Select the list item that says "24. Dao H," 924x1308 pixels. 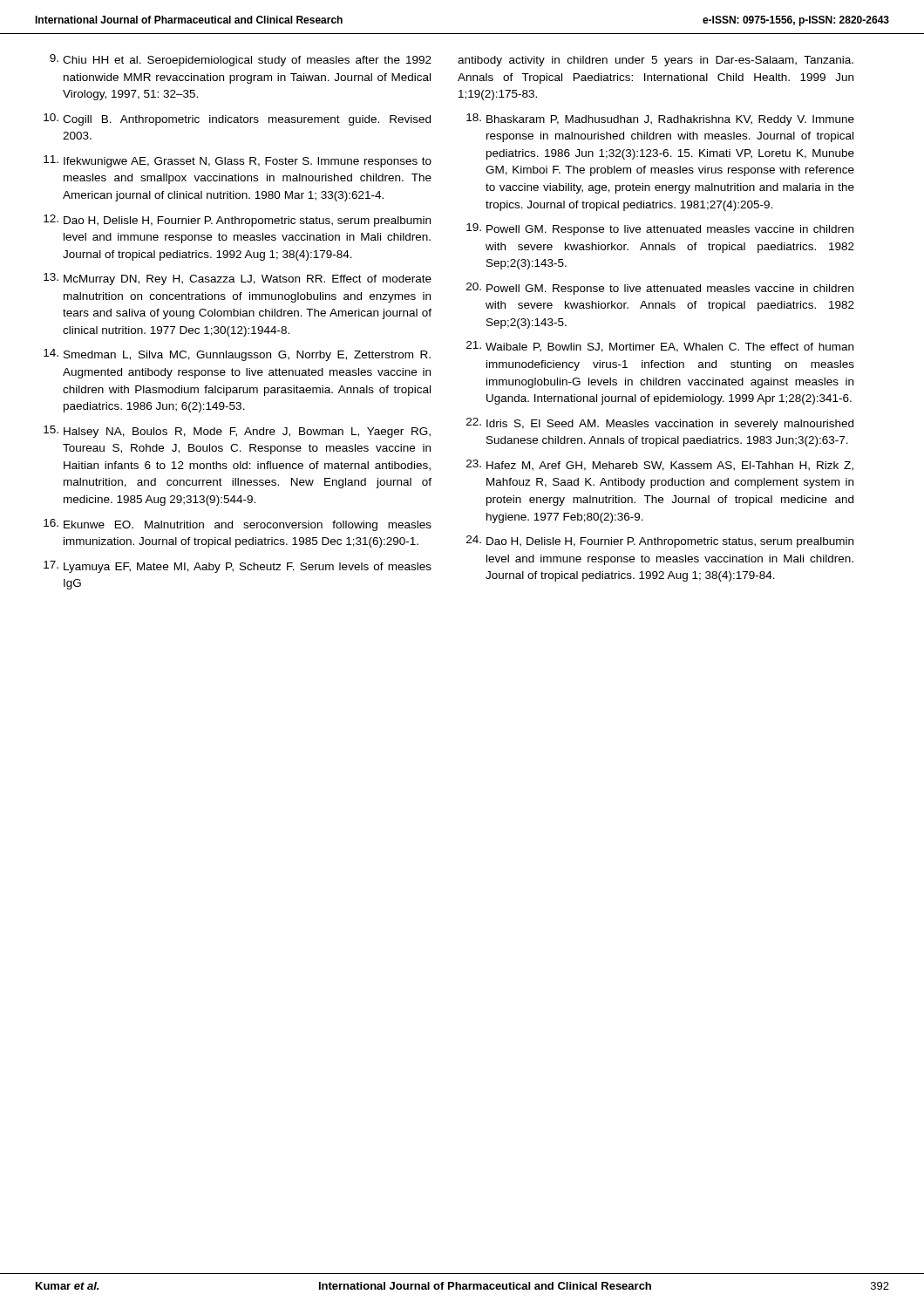[x=656, y=558]
